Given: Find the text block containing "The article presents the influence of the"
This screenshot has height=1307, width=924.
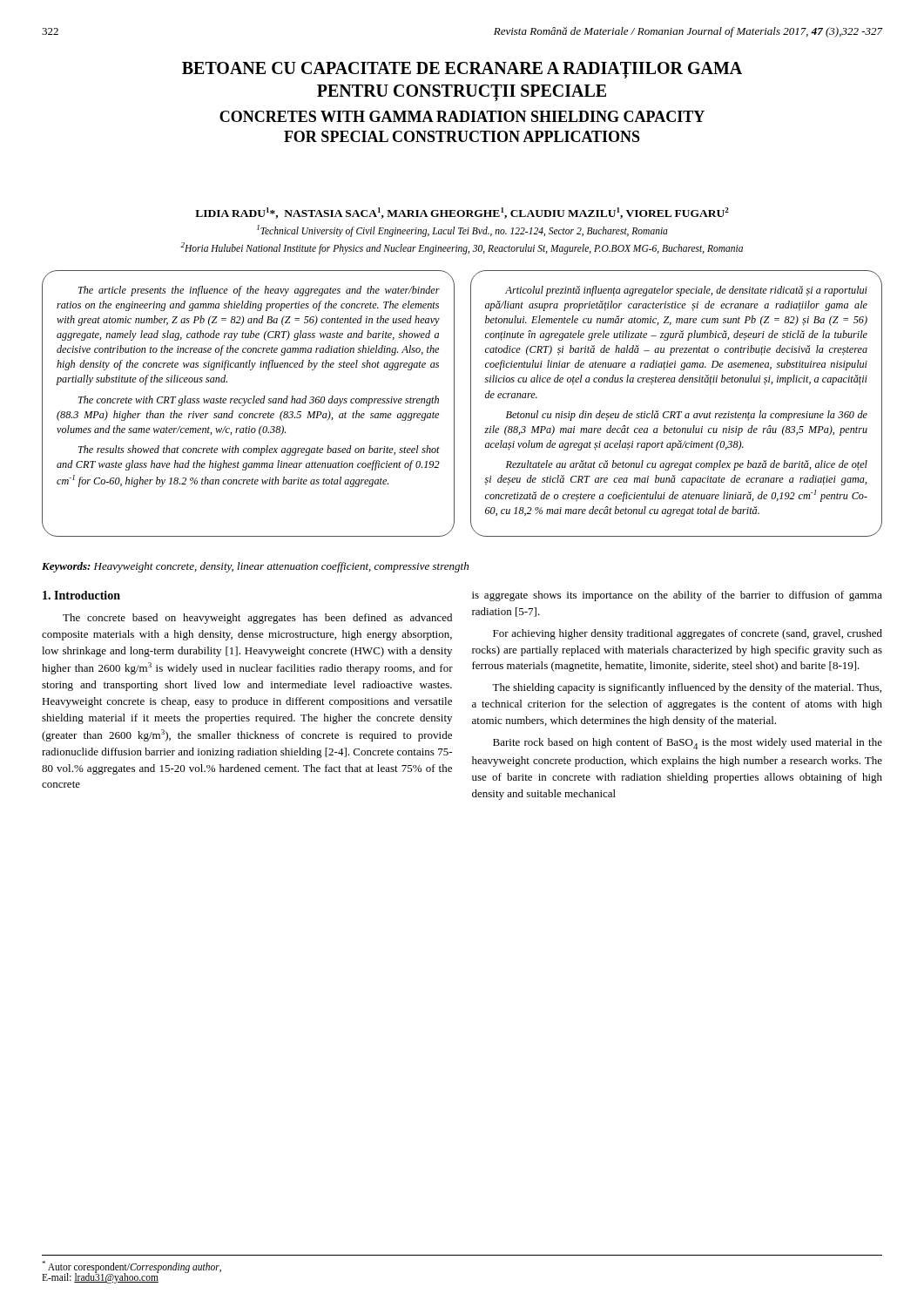Looking at the screenshot, I should coord(248,386).
